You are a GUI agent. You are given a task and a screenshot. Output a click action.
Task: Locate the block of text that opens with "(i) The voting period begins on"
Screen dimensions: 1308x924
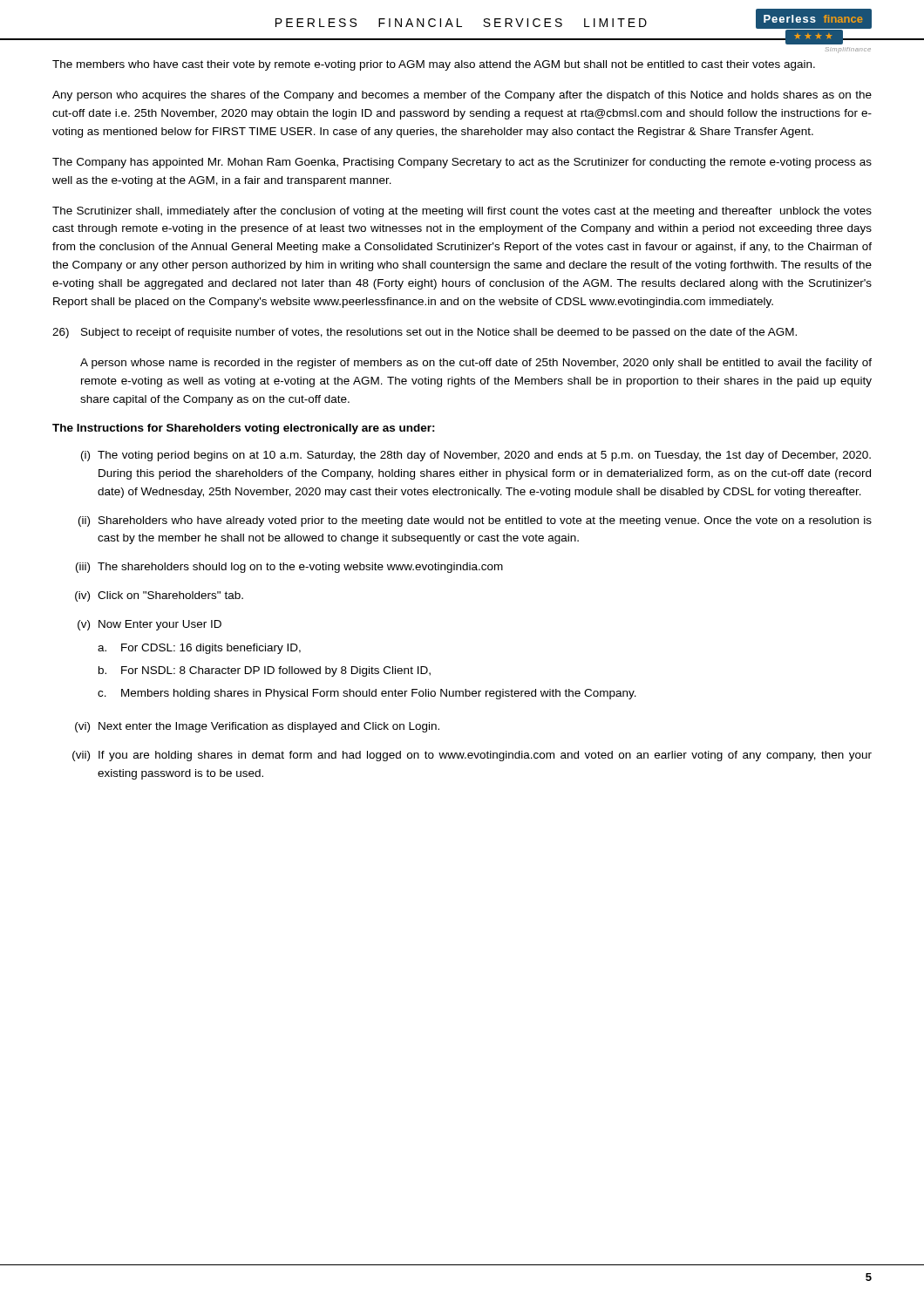click(x=462, y=474)
